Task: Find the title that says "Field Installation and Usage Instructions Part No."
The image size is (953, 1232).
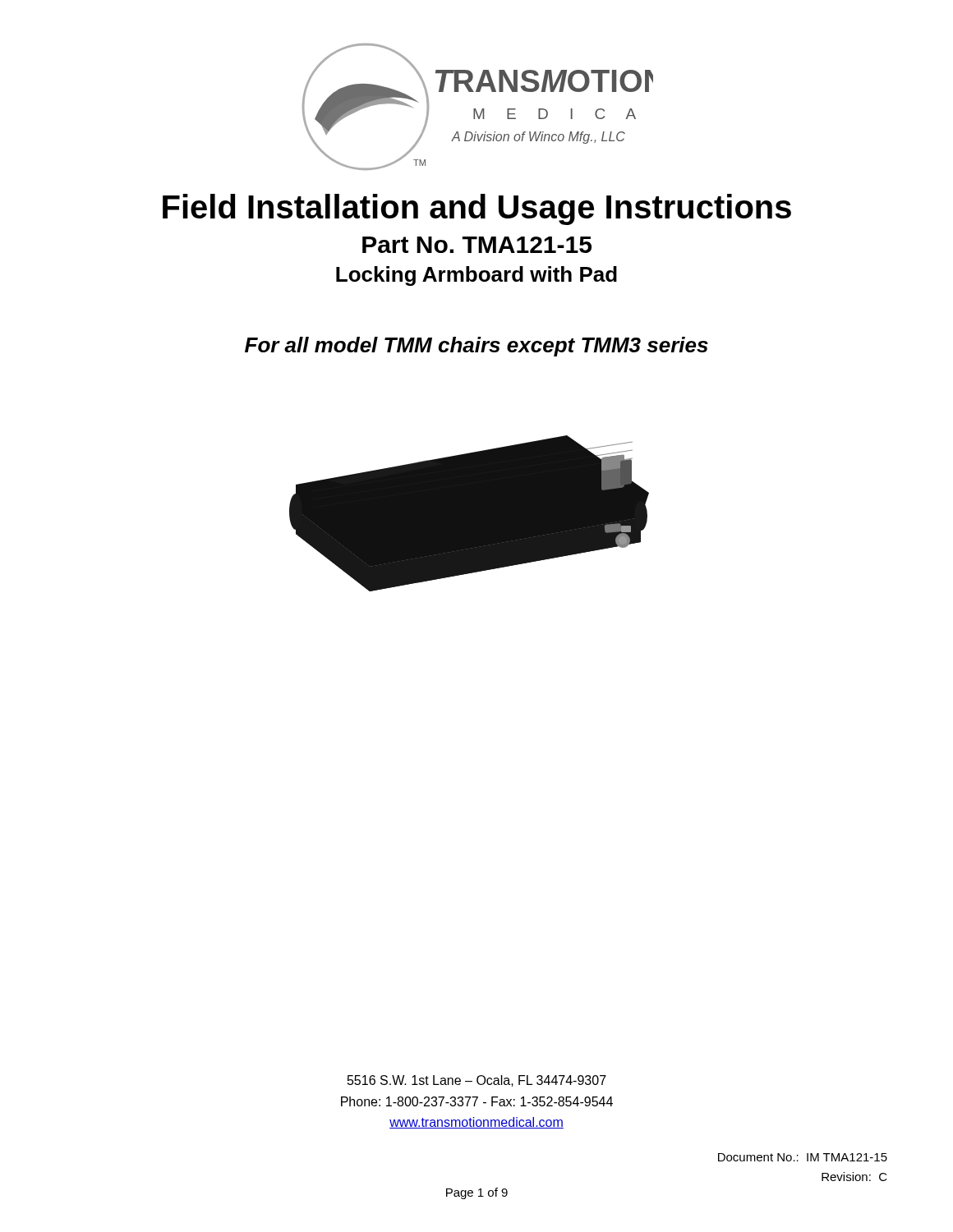Action: (476, 238)
